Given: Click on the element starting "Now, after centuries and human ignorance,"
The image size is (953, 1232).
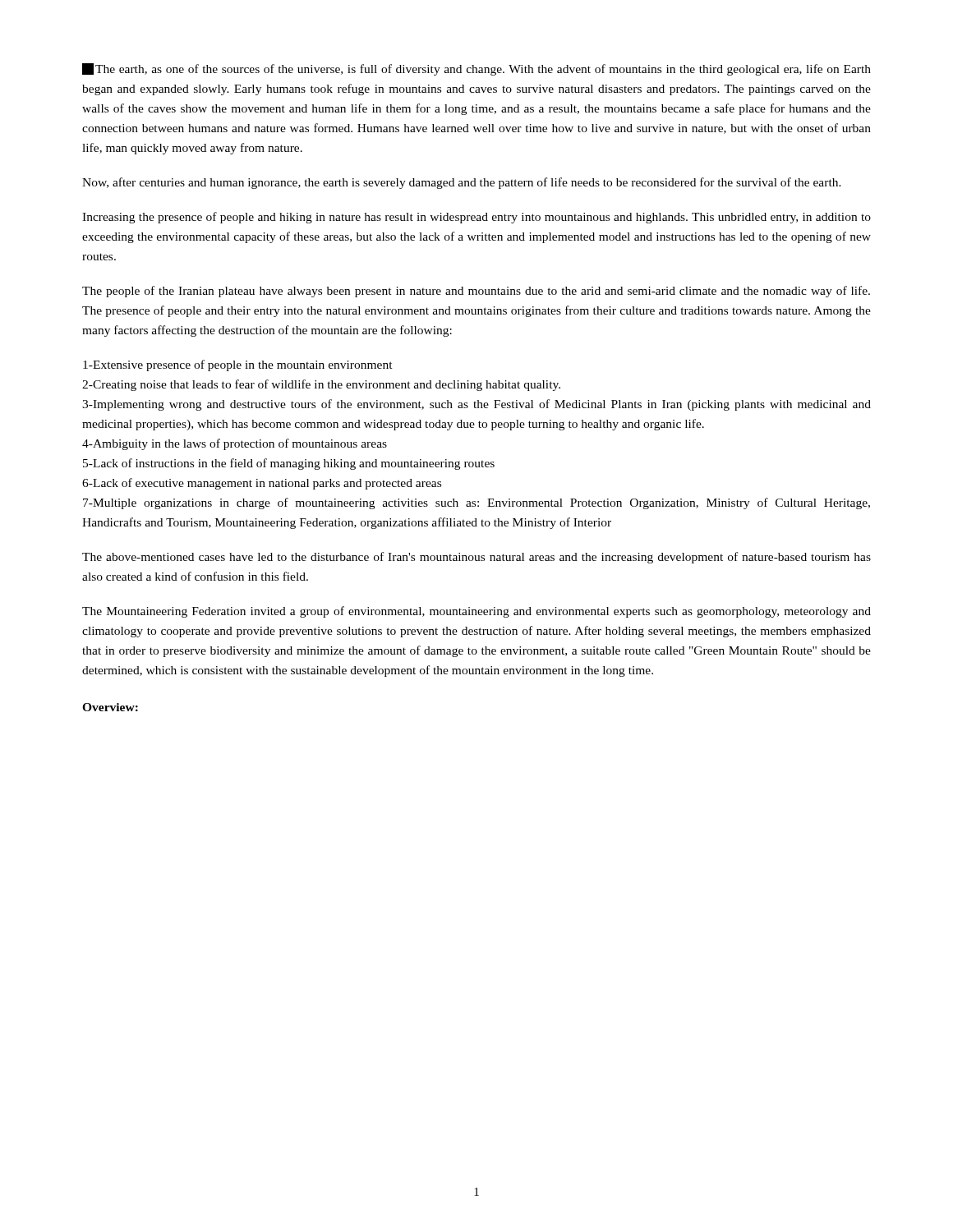Looking at the screenshot, I should 462,182.
